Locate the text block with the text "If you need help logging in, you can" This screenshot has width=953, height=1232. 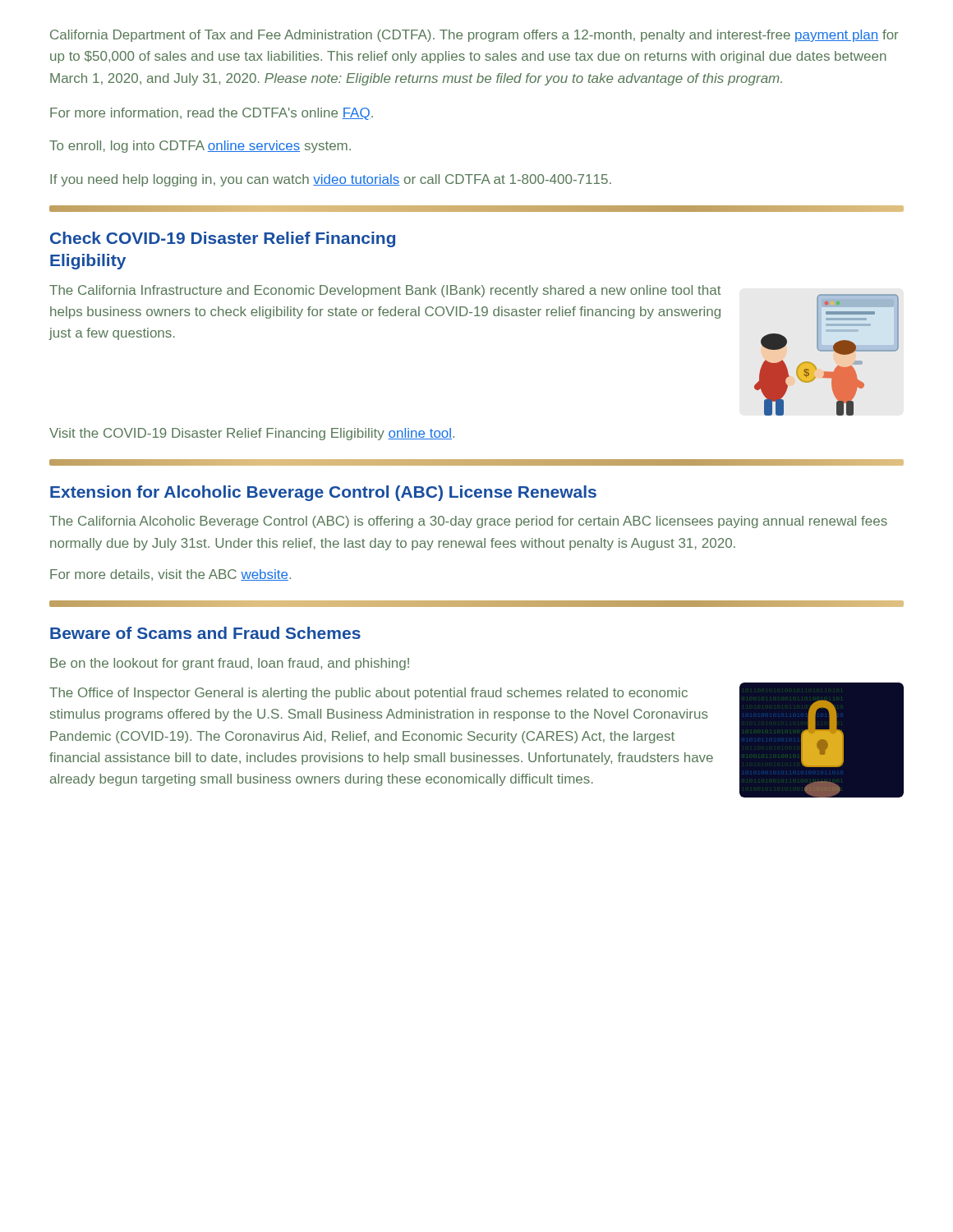pyautogui.click(x=331, y=179)
